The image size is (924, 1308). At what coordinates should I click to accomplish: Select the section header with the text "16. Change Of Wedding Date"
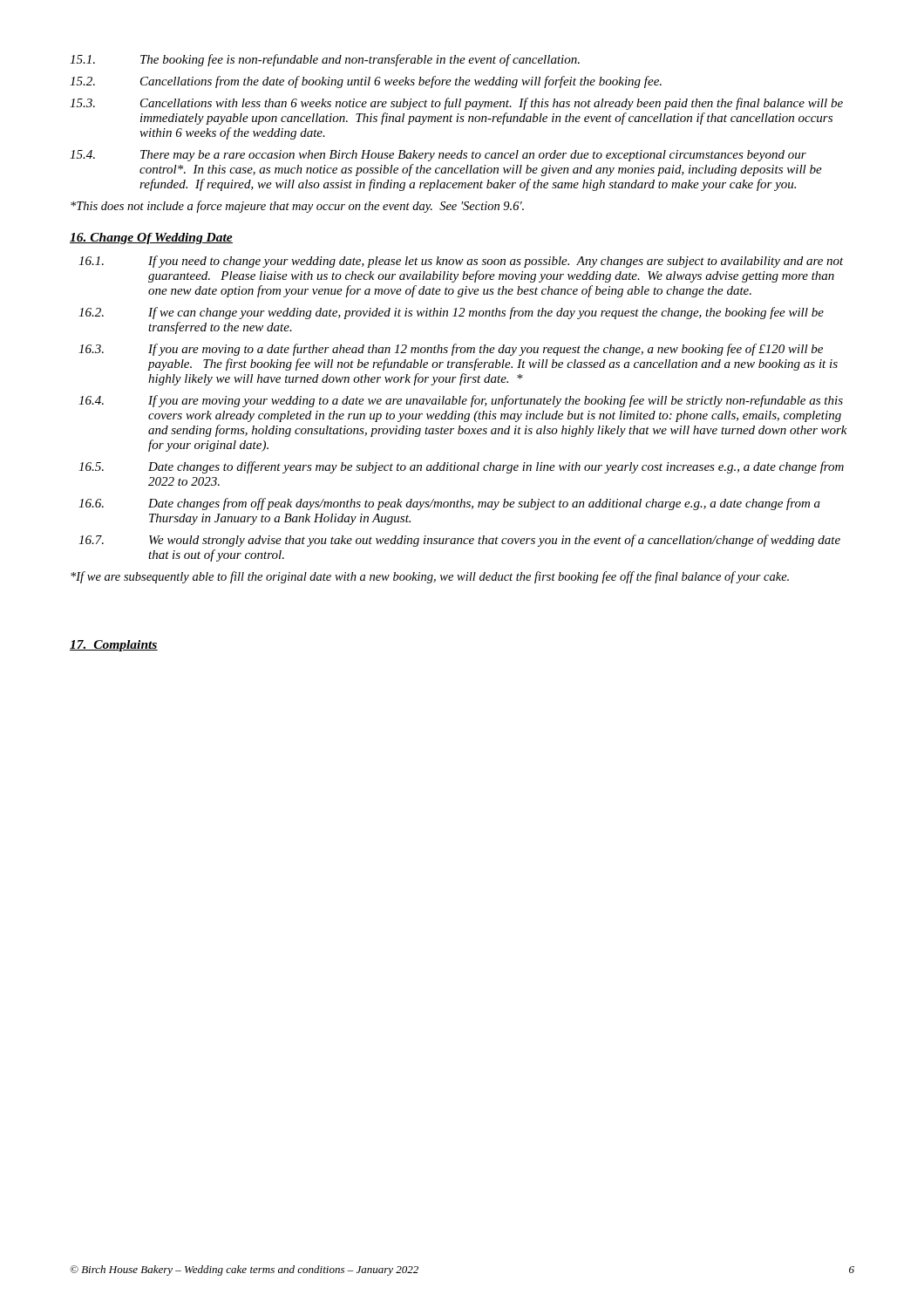(x=151, y=237)
